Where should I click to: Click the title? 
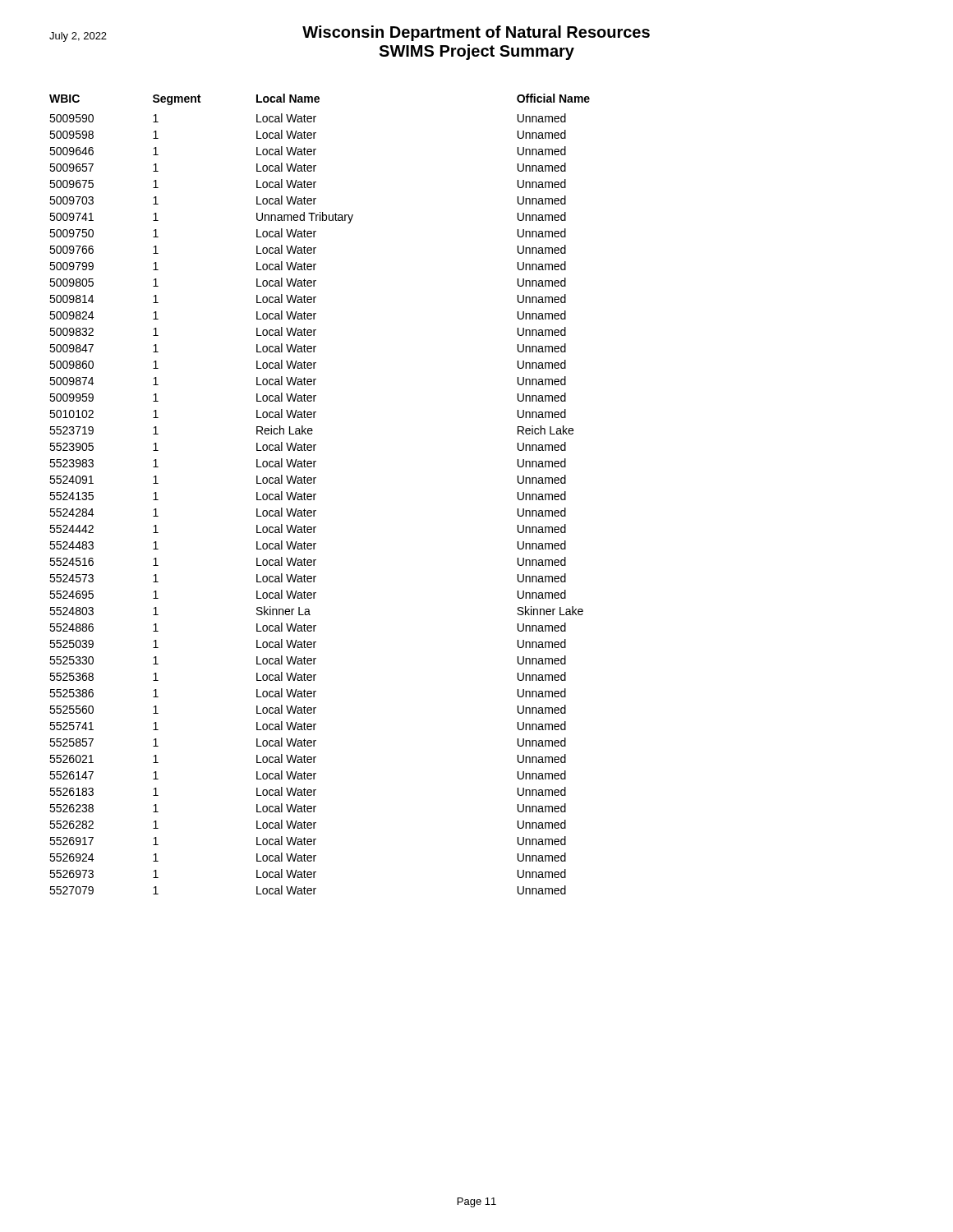(476, 42)
